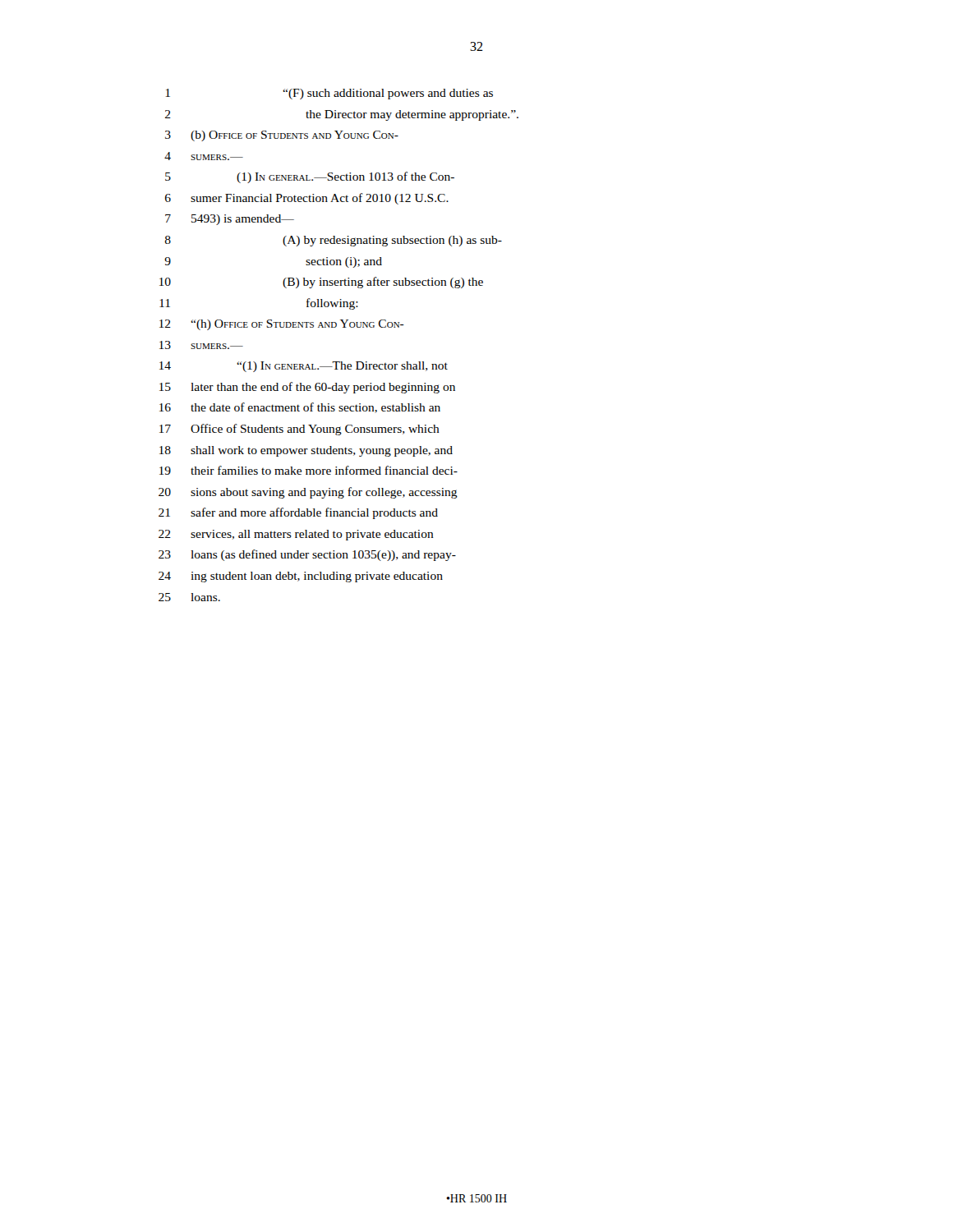The width and height of the screenshot is (953, 1232).
Task: Point to the region starting "18 shall work to empower students, young people,"
Action: pos(306,451)
